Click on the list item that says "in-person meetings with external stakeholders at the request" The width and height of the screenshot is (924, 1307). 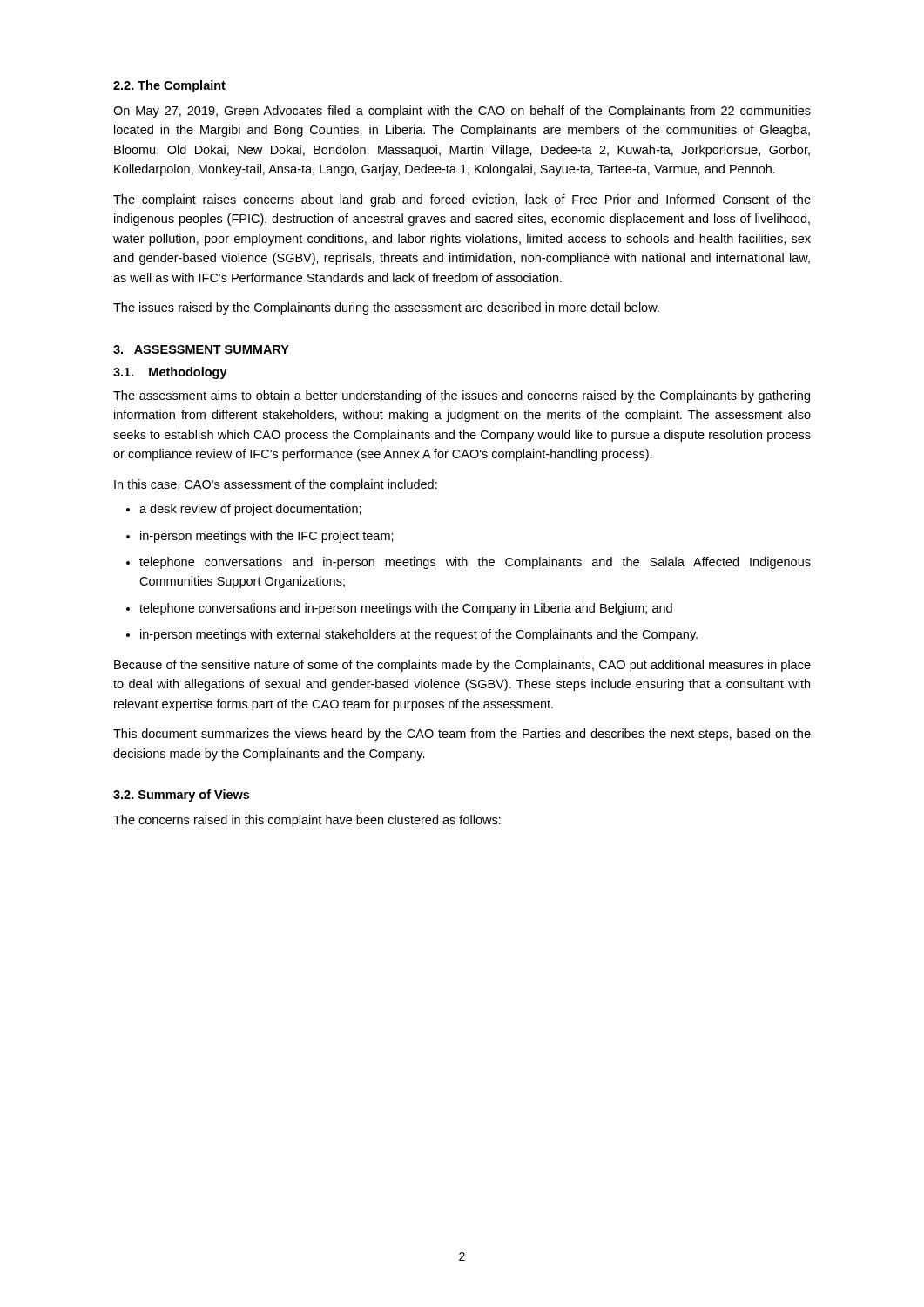pyautogui.click(x=419, y=635)
